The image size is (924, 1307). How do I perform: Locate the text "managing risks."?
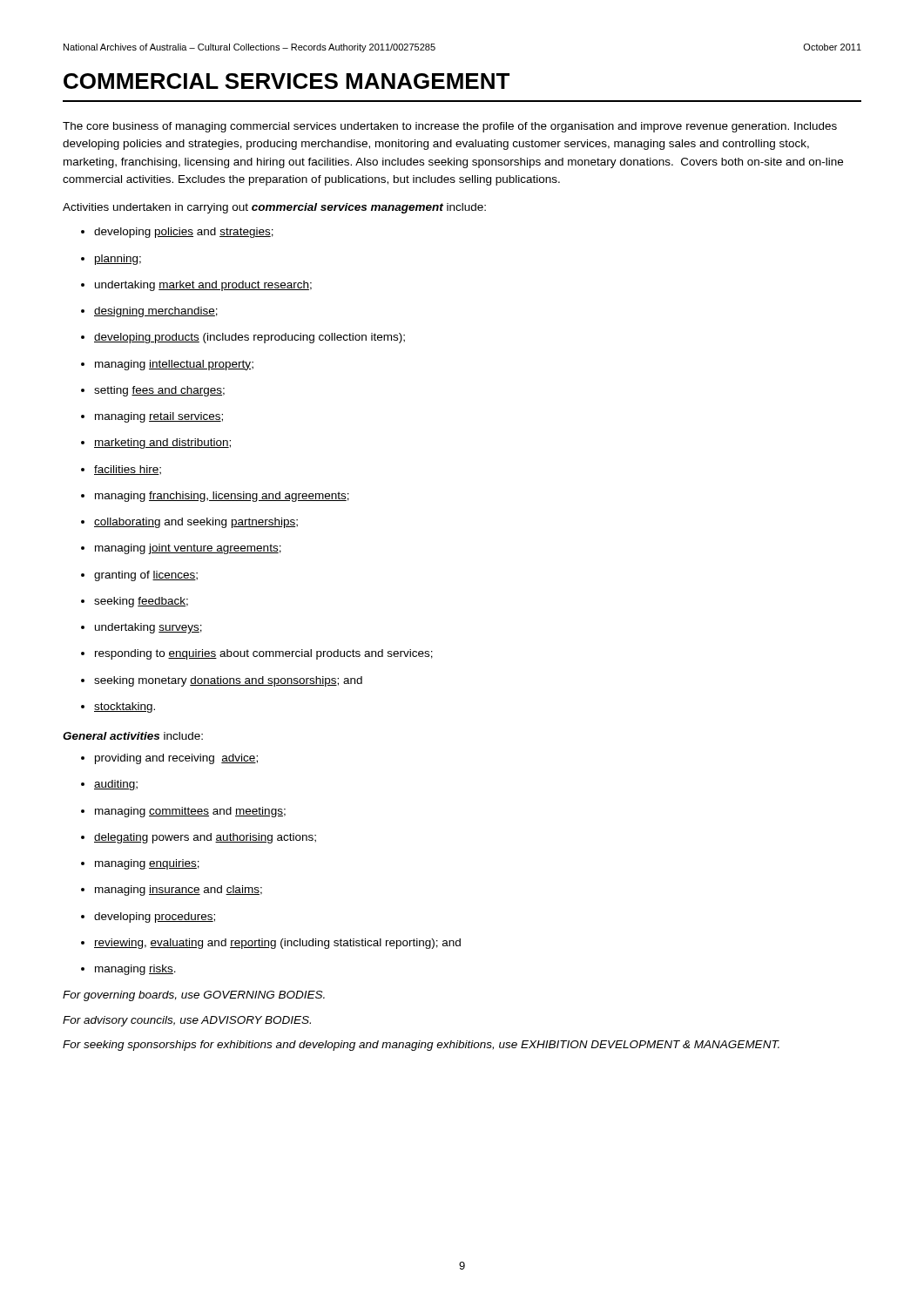128,970
